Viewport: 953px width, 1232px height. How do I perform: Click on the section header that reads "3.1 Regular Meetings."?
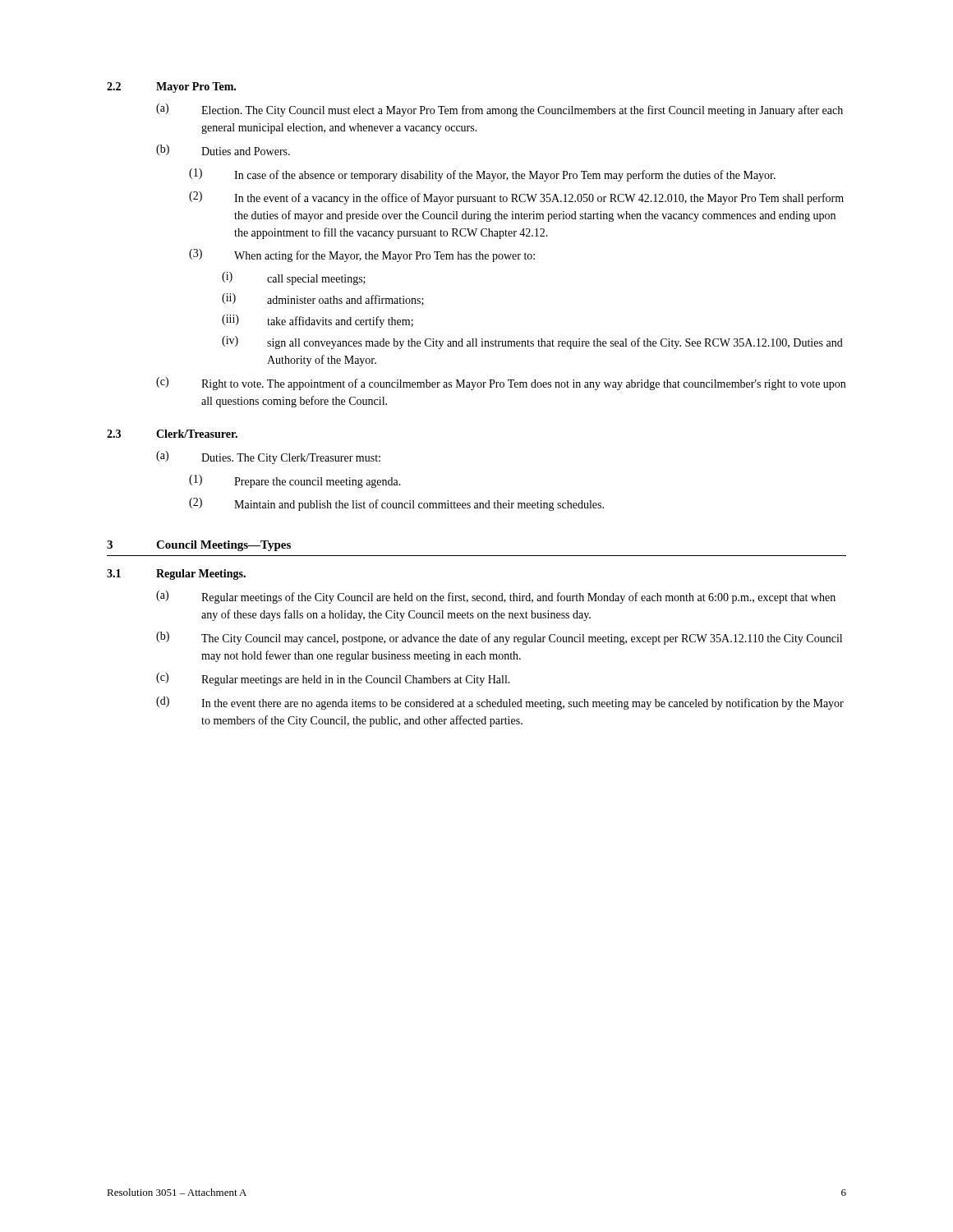click(x=176, y=574)
